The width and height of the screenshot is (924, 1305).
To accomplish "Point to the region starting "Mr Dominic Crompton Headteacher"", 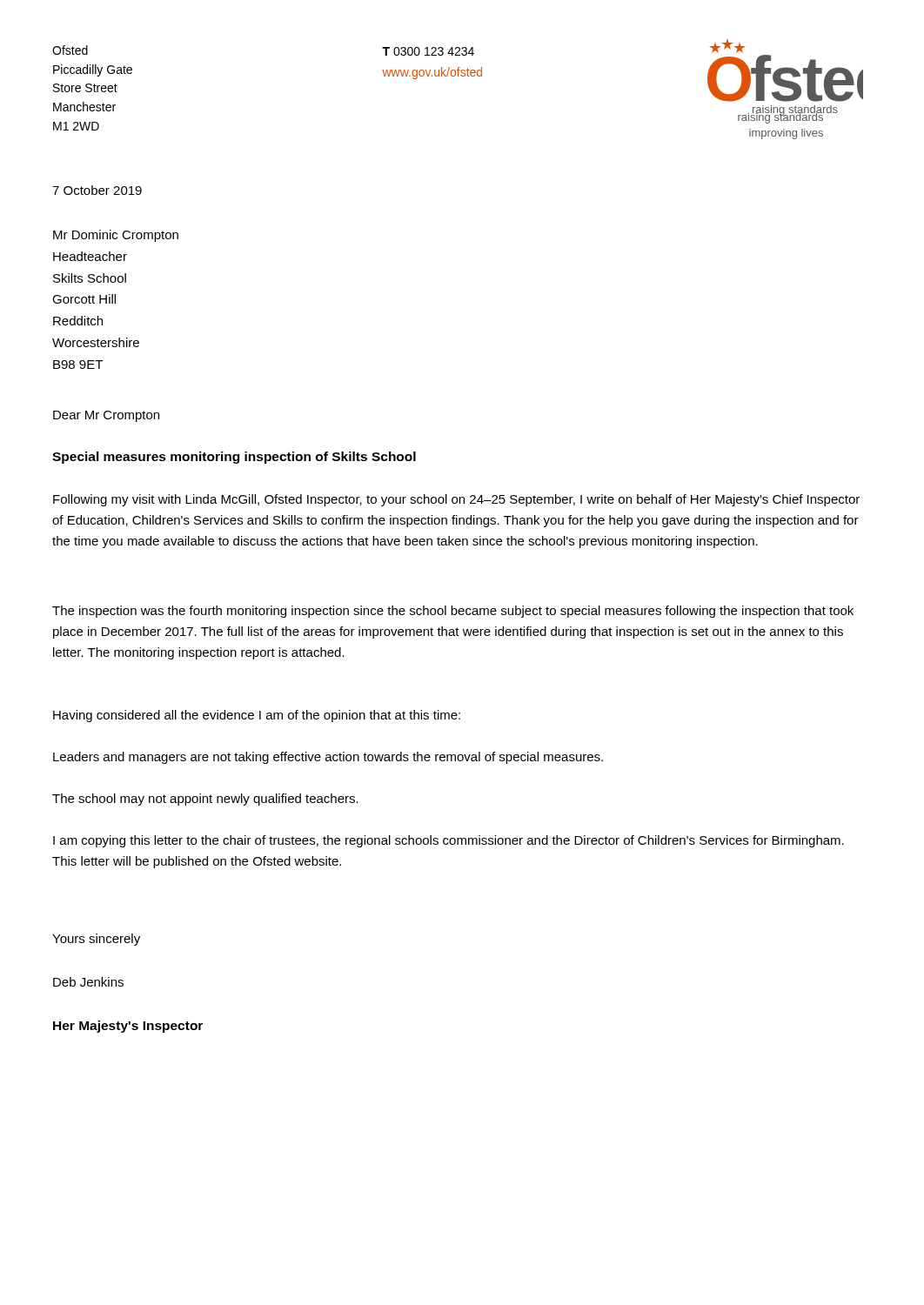I will pos(116,299).
